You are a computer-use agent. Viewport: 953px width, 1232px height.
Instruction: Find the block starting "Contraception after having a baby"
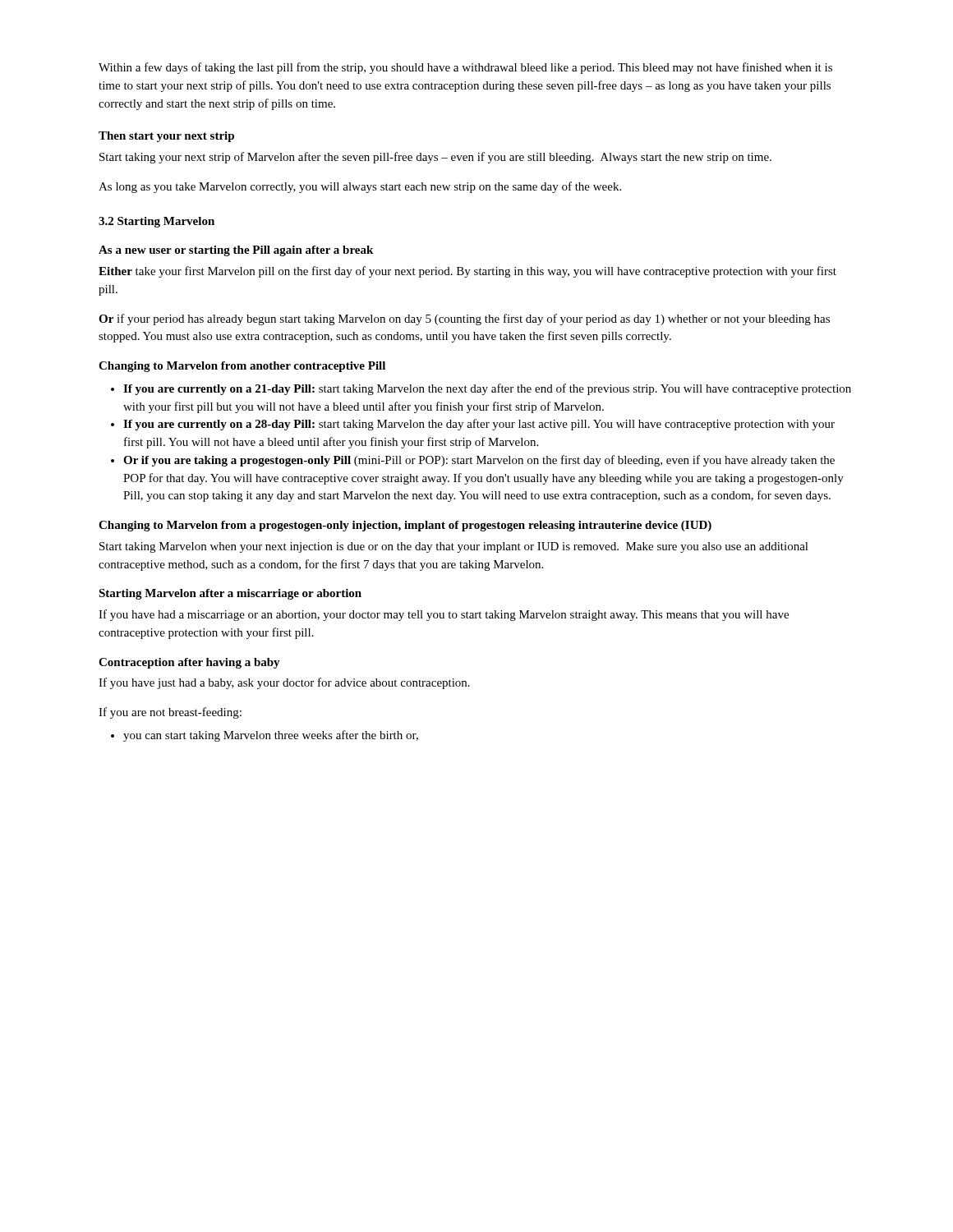(189, 662)
